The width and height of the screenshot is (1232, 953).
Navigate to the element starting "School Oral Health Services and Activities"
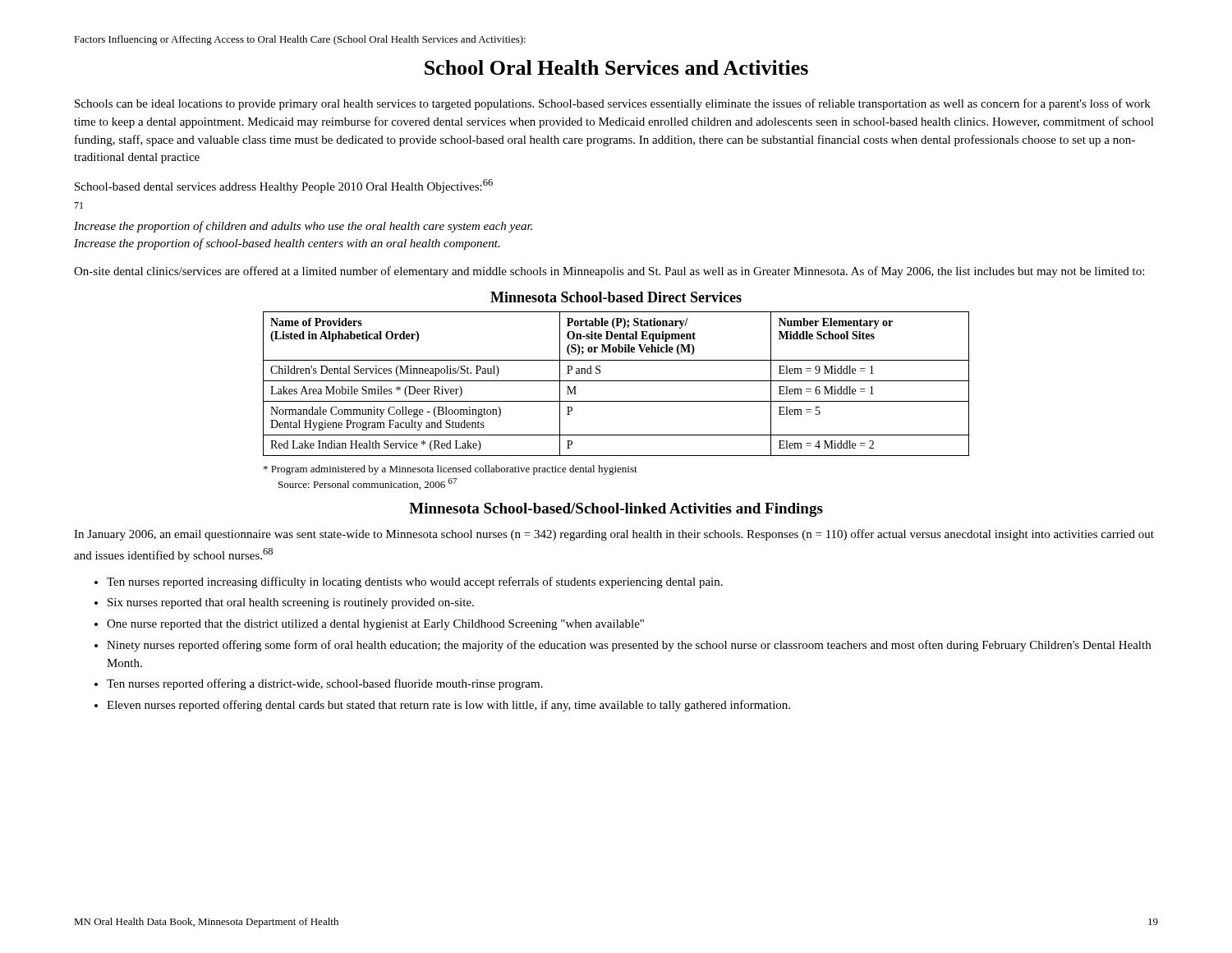616,68
